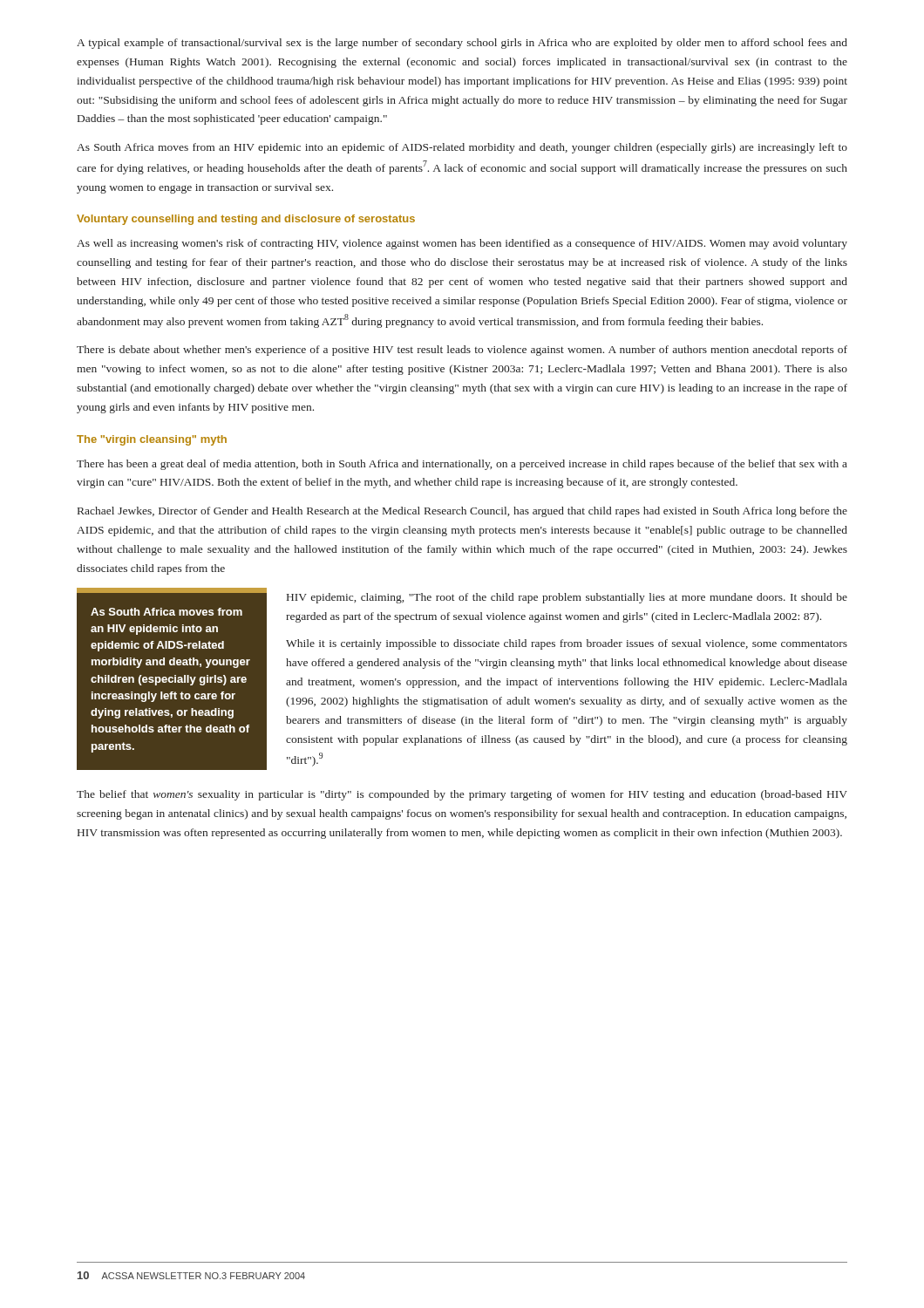Point to the text block starting "The "virgin cleansing" myth"
The width and height of the screenshot is (924, 1308).
(152, 439)
